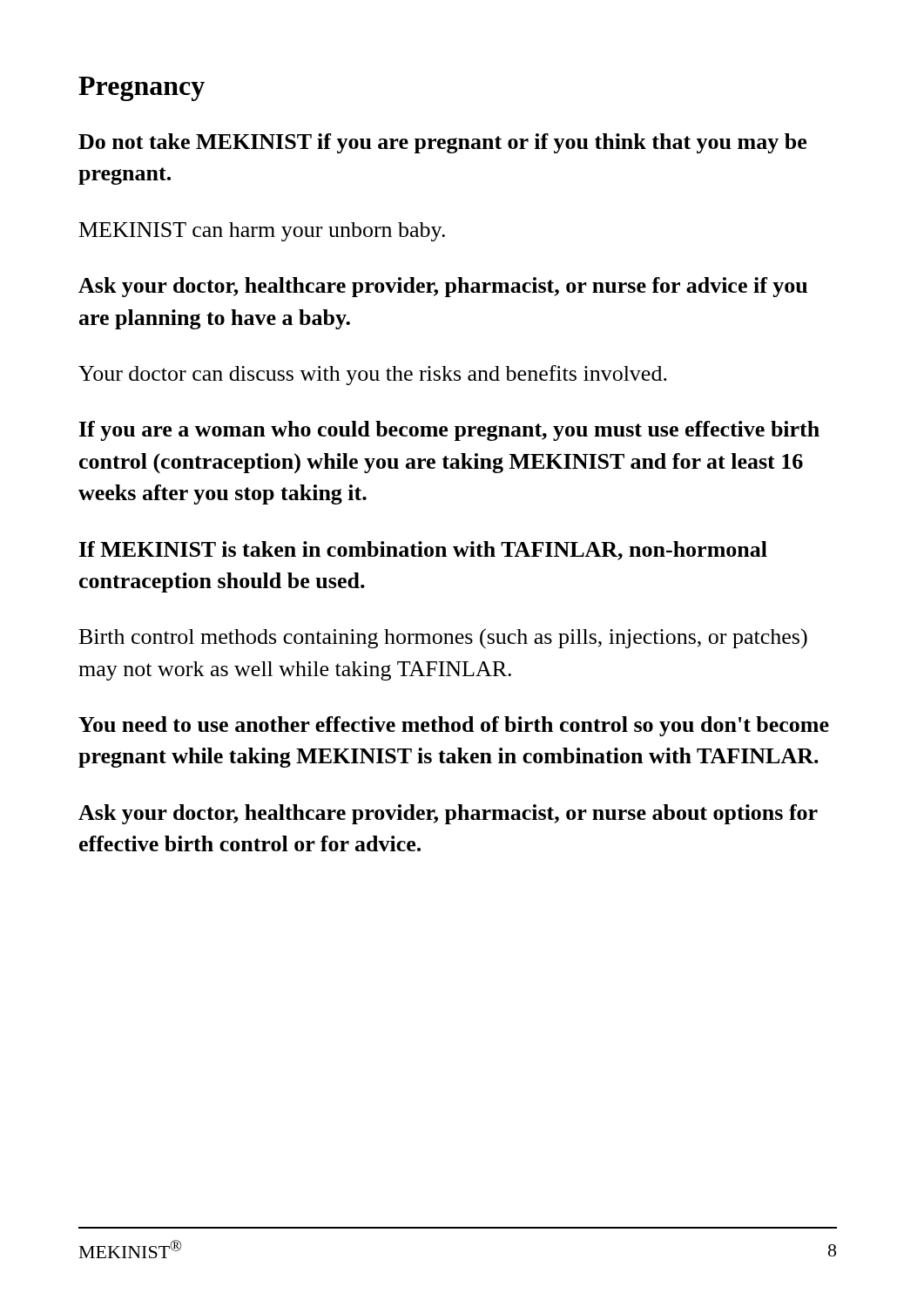Locate the text block that reads "Your doctor can discuss with you the risks"
The width and height of the screenshot is (924, 1307).
[x=373, y=373]
